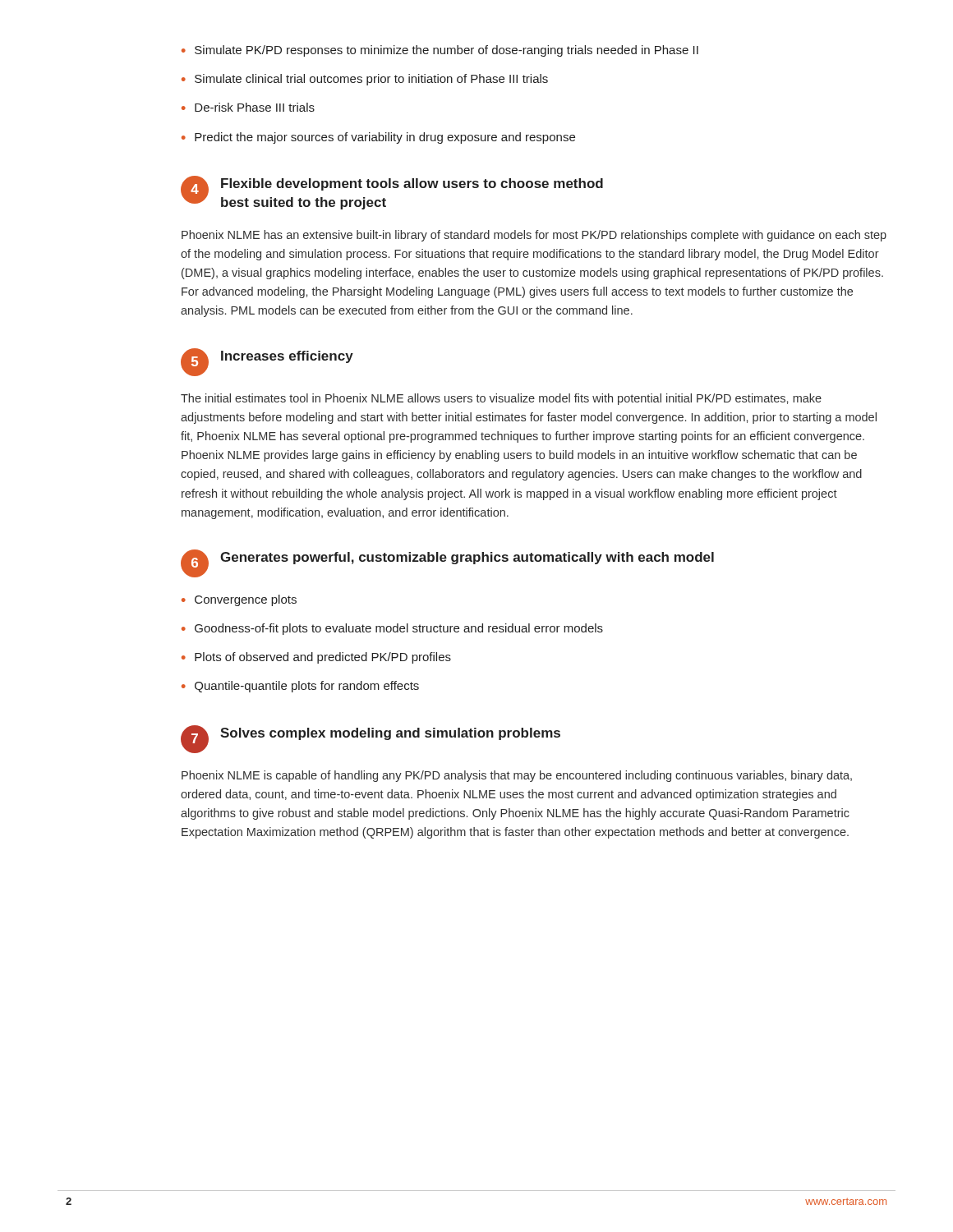Select the text starting "Phoenix NLME is capable"
953x1232 pixels.
517,804
